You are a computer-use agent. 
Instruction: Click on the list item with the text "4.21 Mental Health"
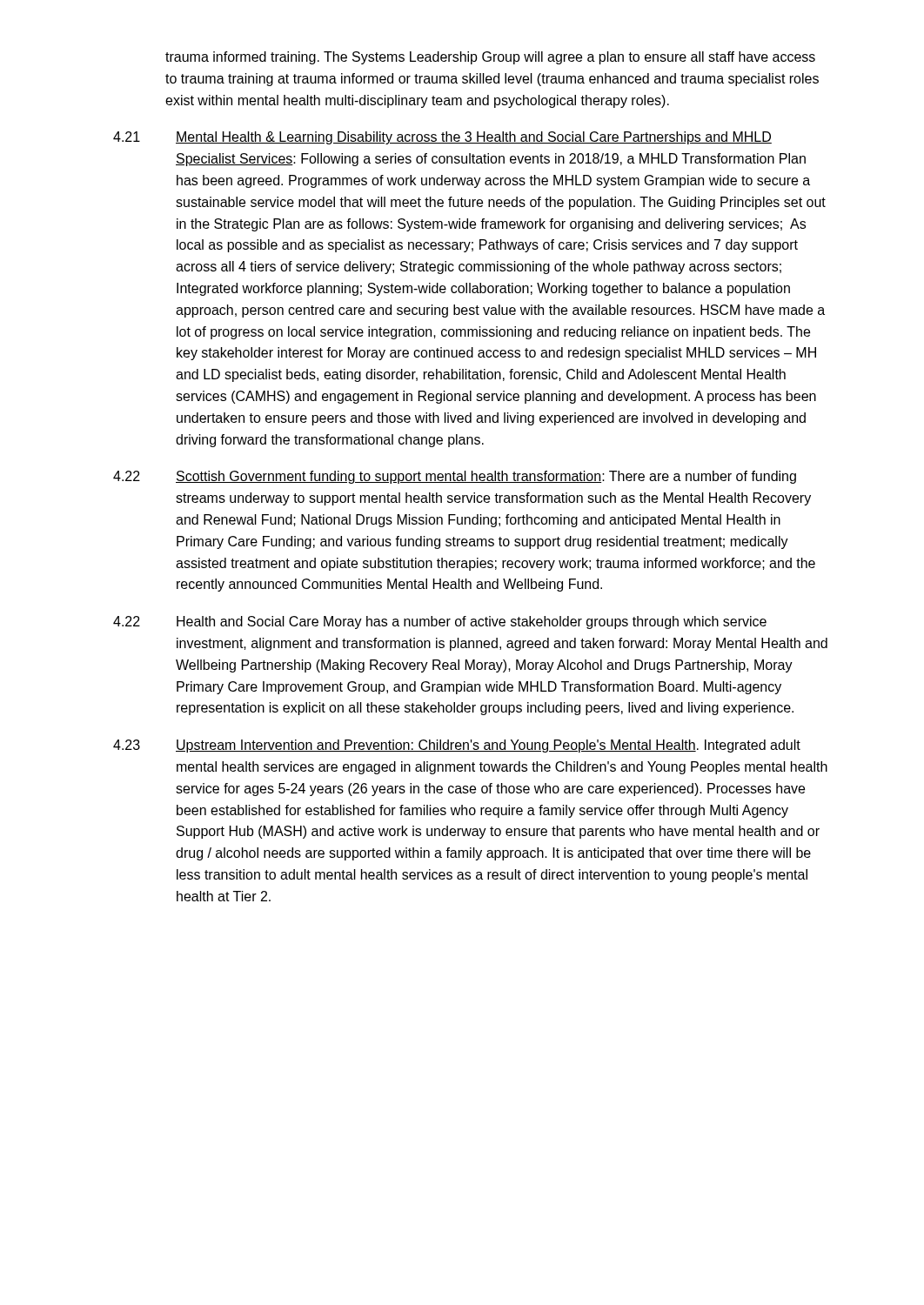(x=471, y=289)
